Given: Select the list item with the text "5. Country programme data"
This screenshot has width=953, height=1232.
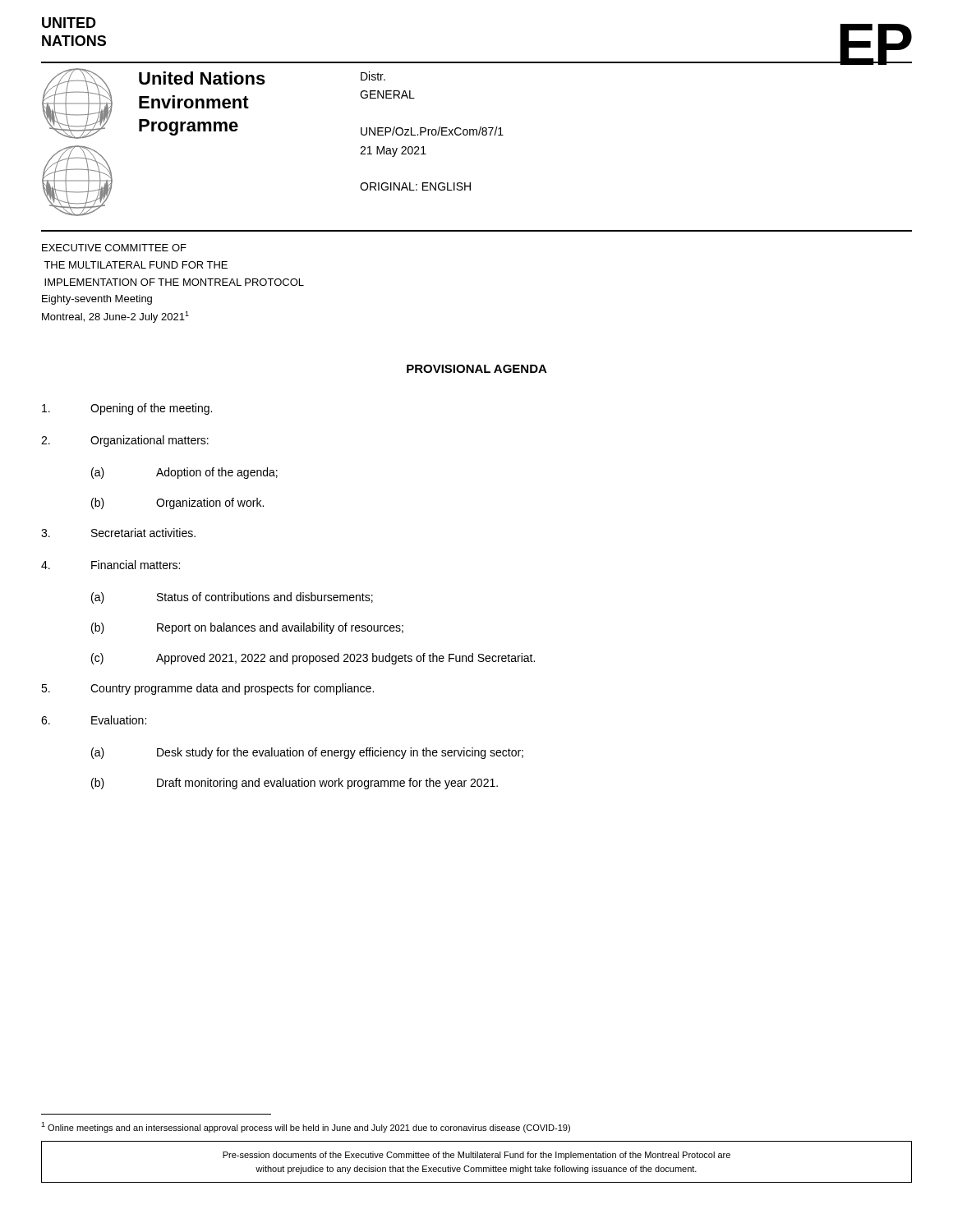Looking at the screenshot, I should pos(207,689).
